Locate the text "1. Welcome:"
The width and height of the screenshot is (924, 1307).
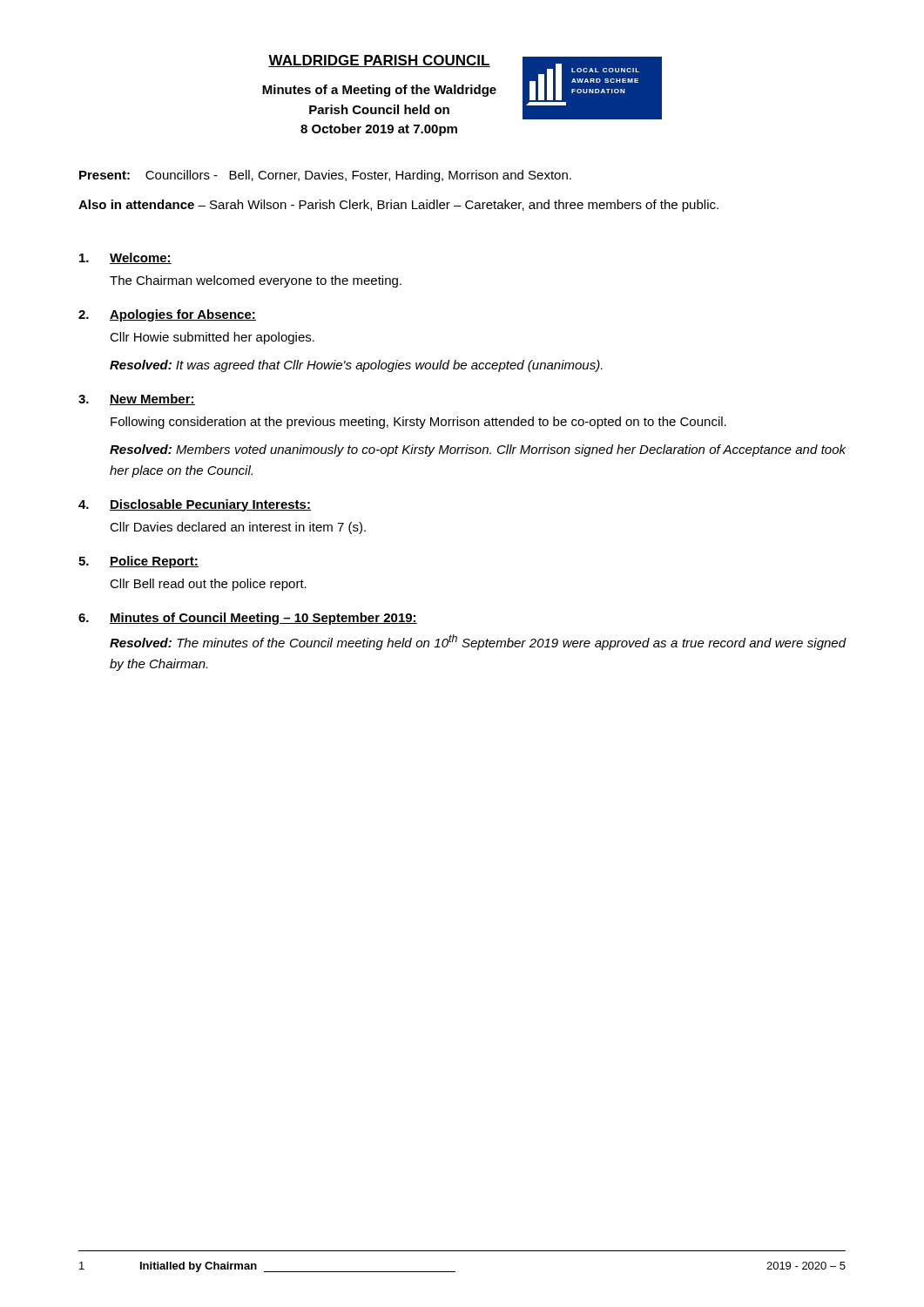pos(125,257)
